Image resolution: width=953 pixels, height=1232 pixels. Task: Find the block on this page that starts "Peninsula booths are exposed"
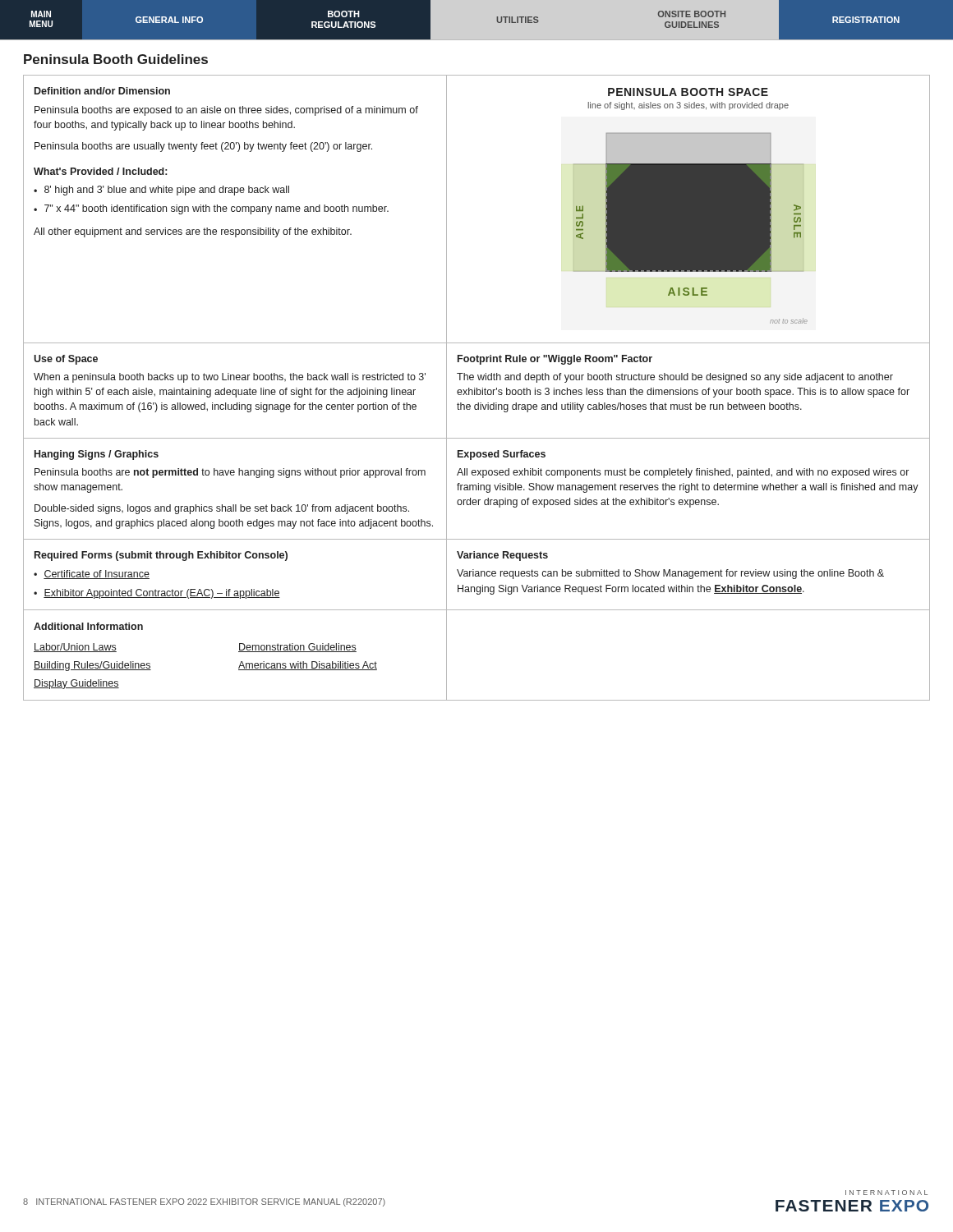point(226,118)
